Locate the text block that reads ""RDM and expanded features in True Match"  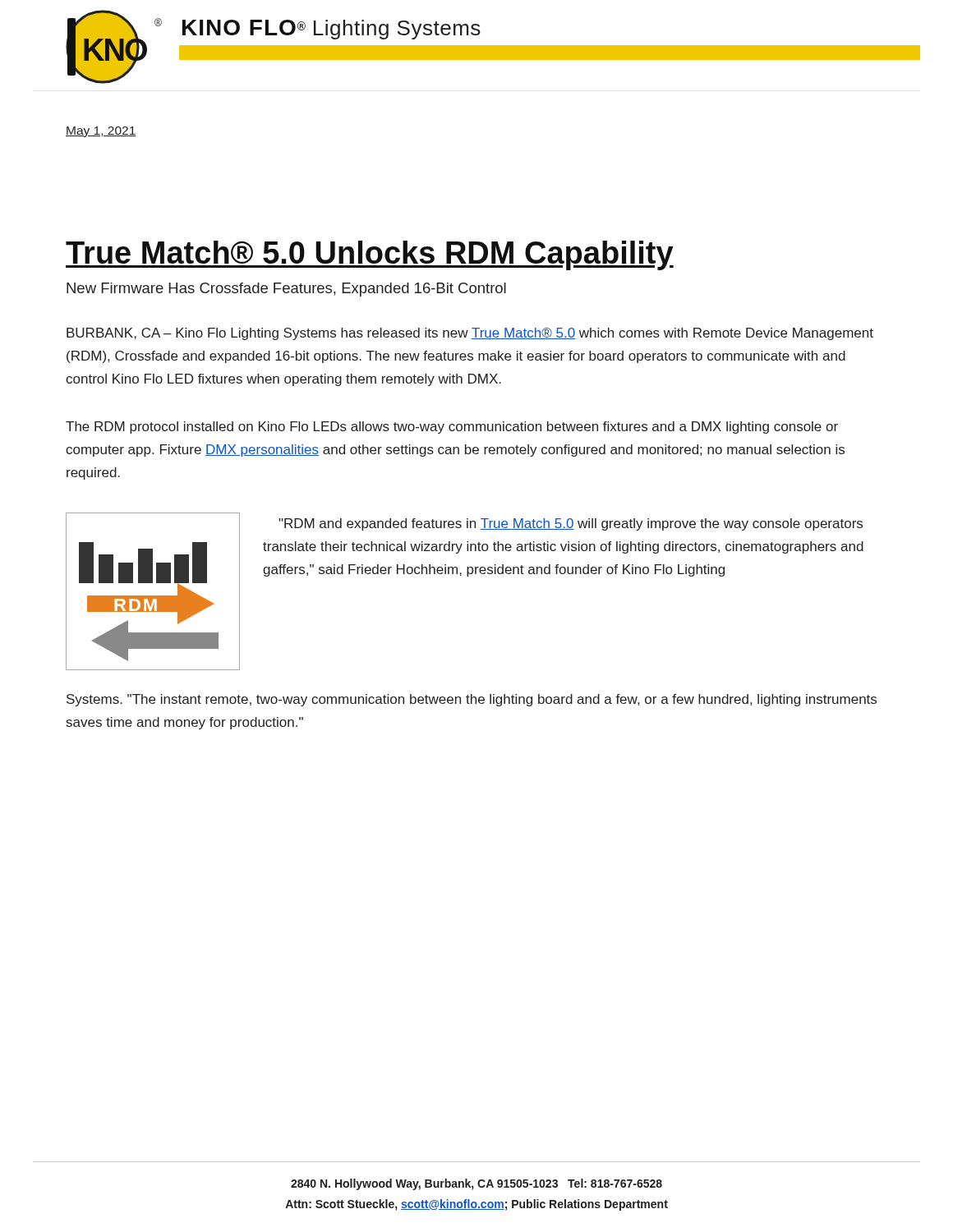click(x=563, y=547)
